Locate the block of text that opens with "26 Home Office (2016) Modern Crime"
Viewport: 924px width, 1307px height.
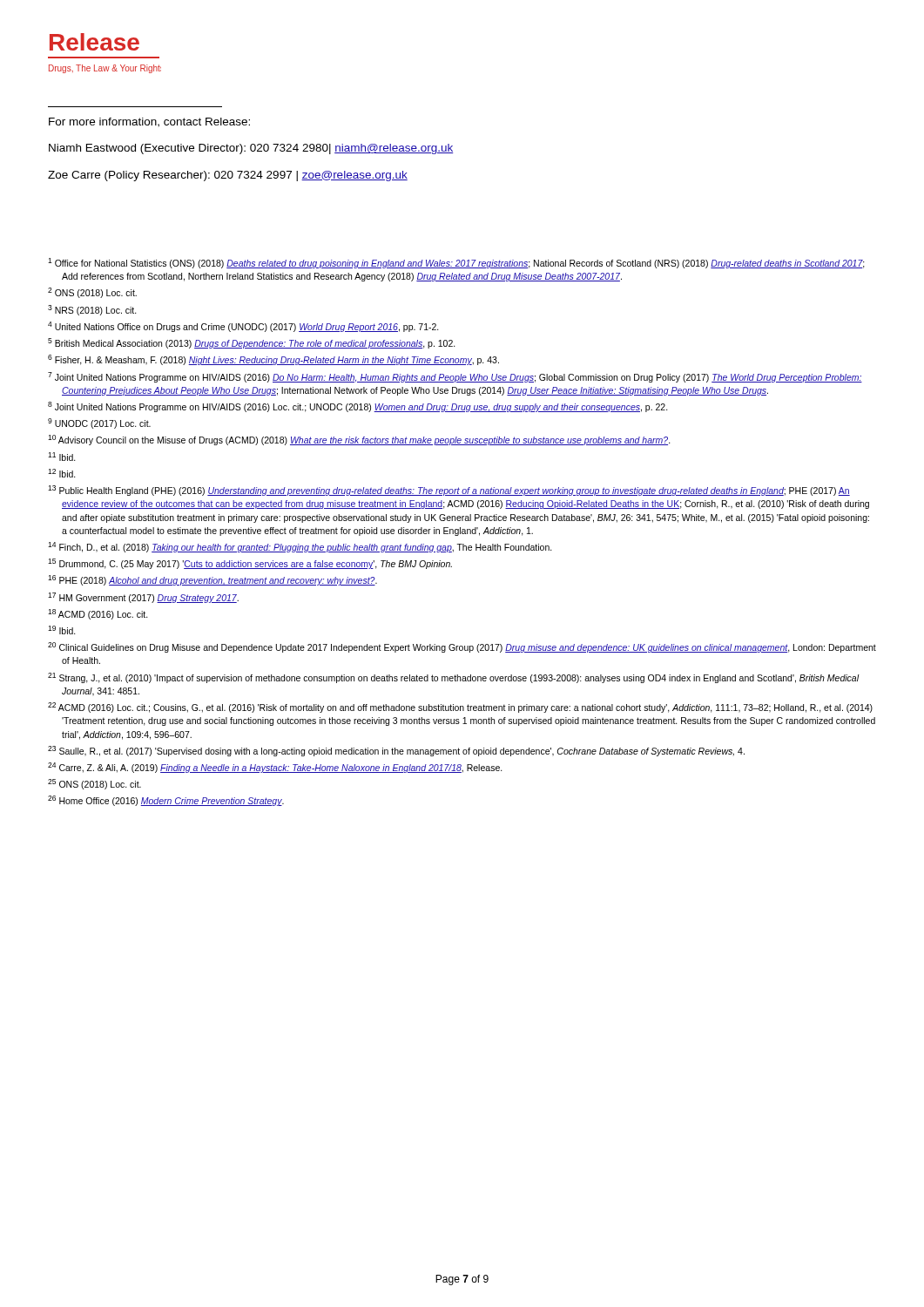coord(166,801)
